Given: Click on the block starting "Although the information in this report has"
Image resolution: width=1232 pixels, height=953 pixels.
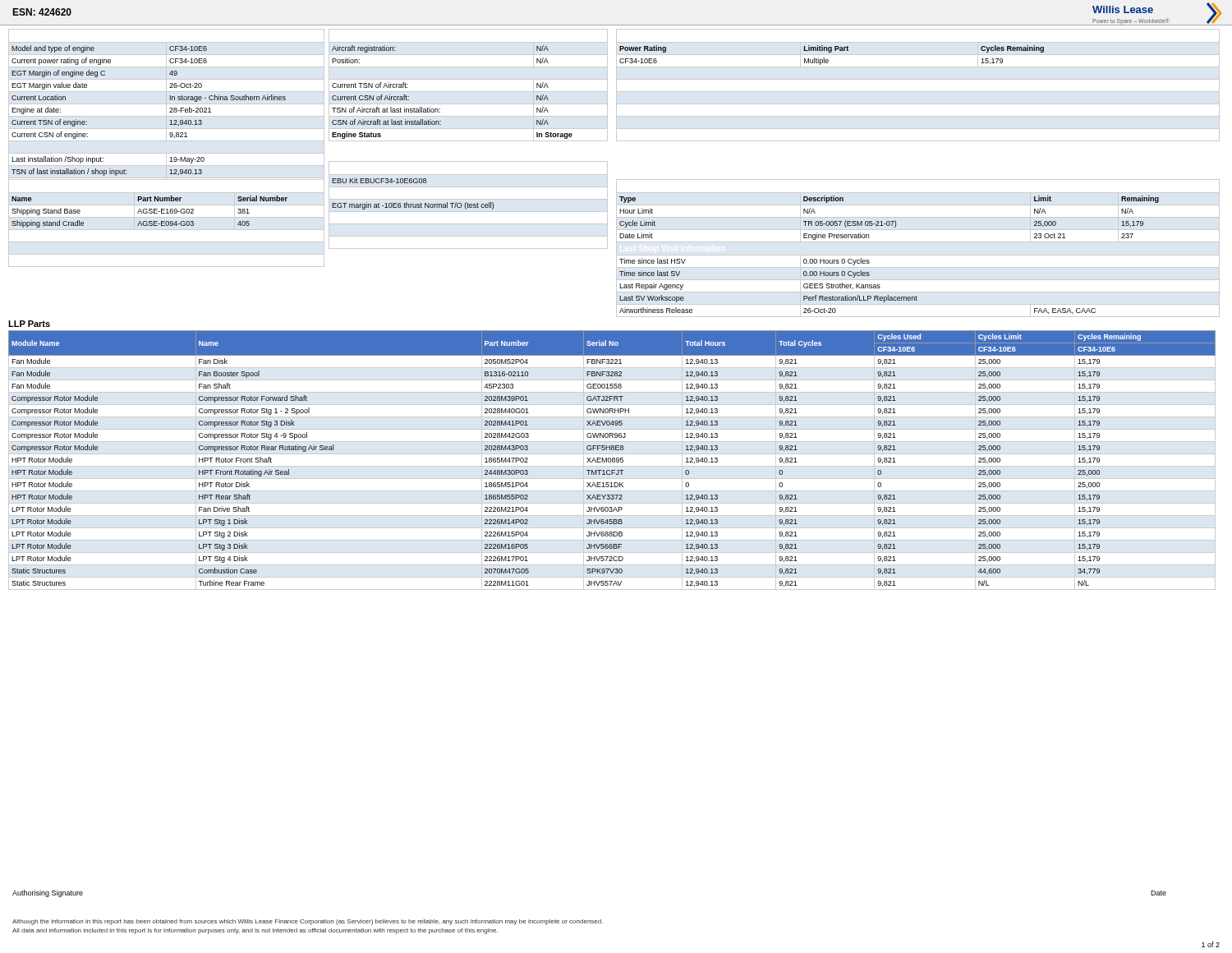Looking at the screenshot, I should 308,926.
